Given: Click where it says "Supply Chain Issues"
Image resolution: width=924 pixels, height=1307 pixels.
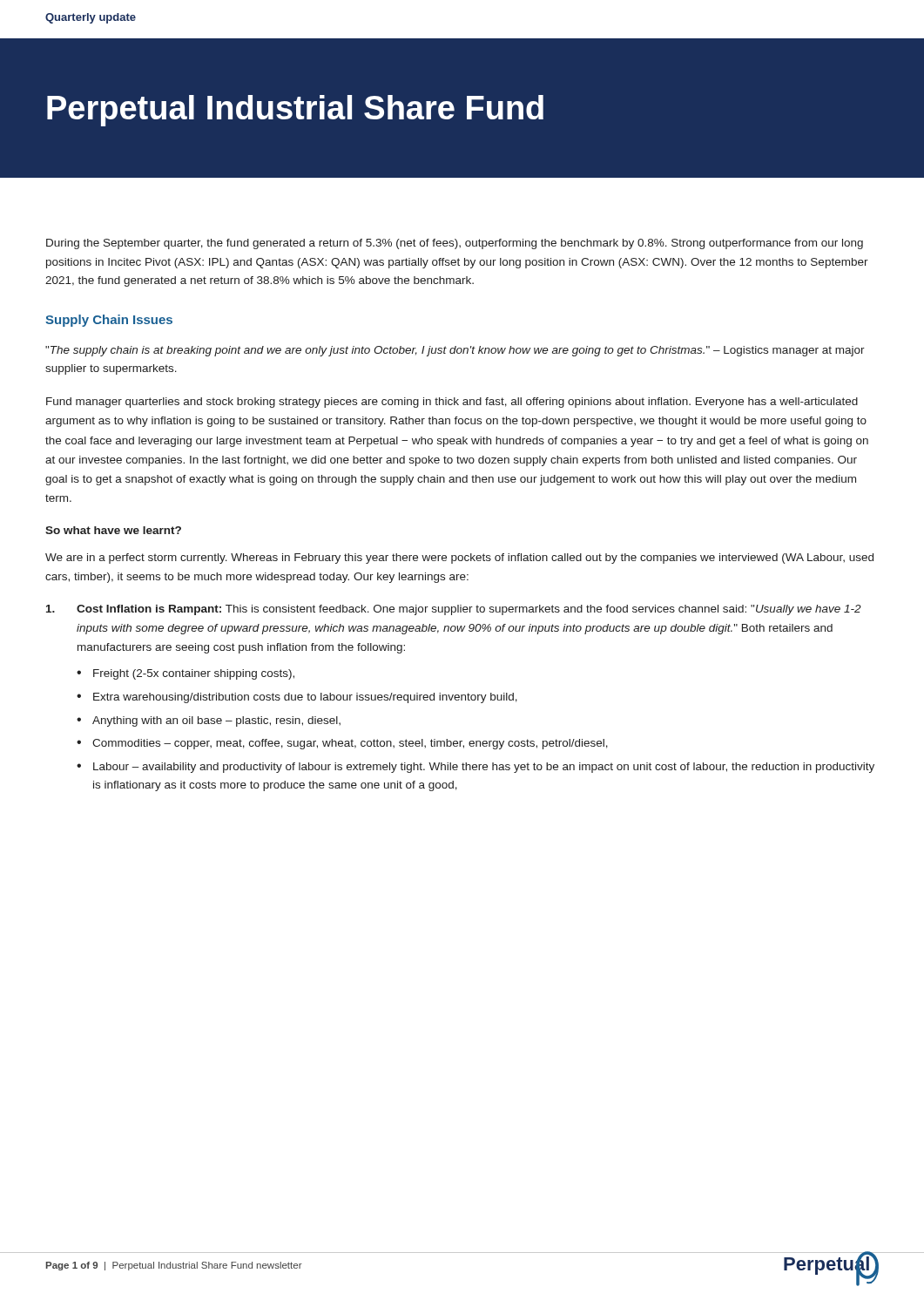Looking at the screenshot, I should (109, 319).
